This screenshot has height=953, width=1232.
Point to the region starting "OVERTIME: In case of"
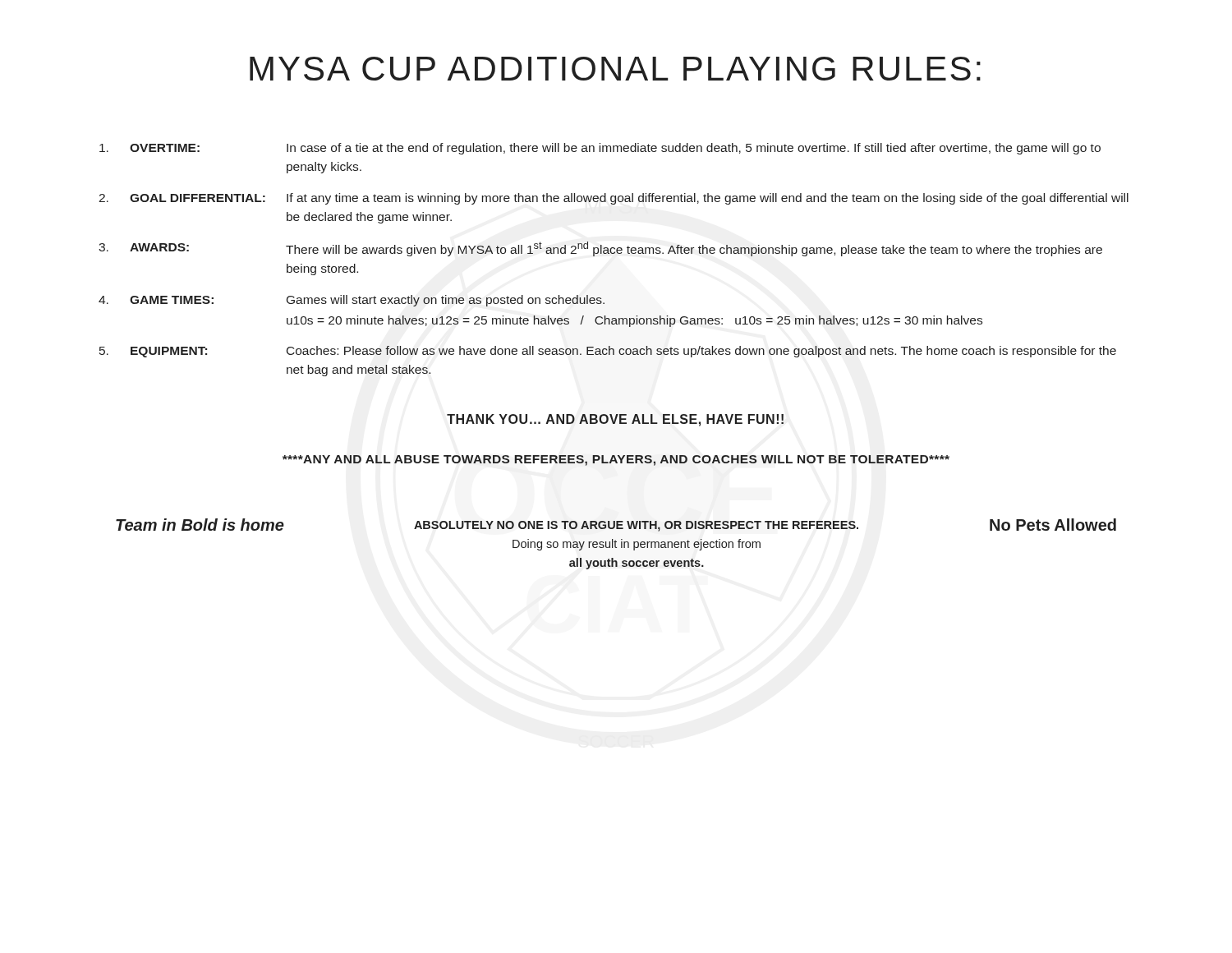616,157
